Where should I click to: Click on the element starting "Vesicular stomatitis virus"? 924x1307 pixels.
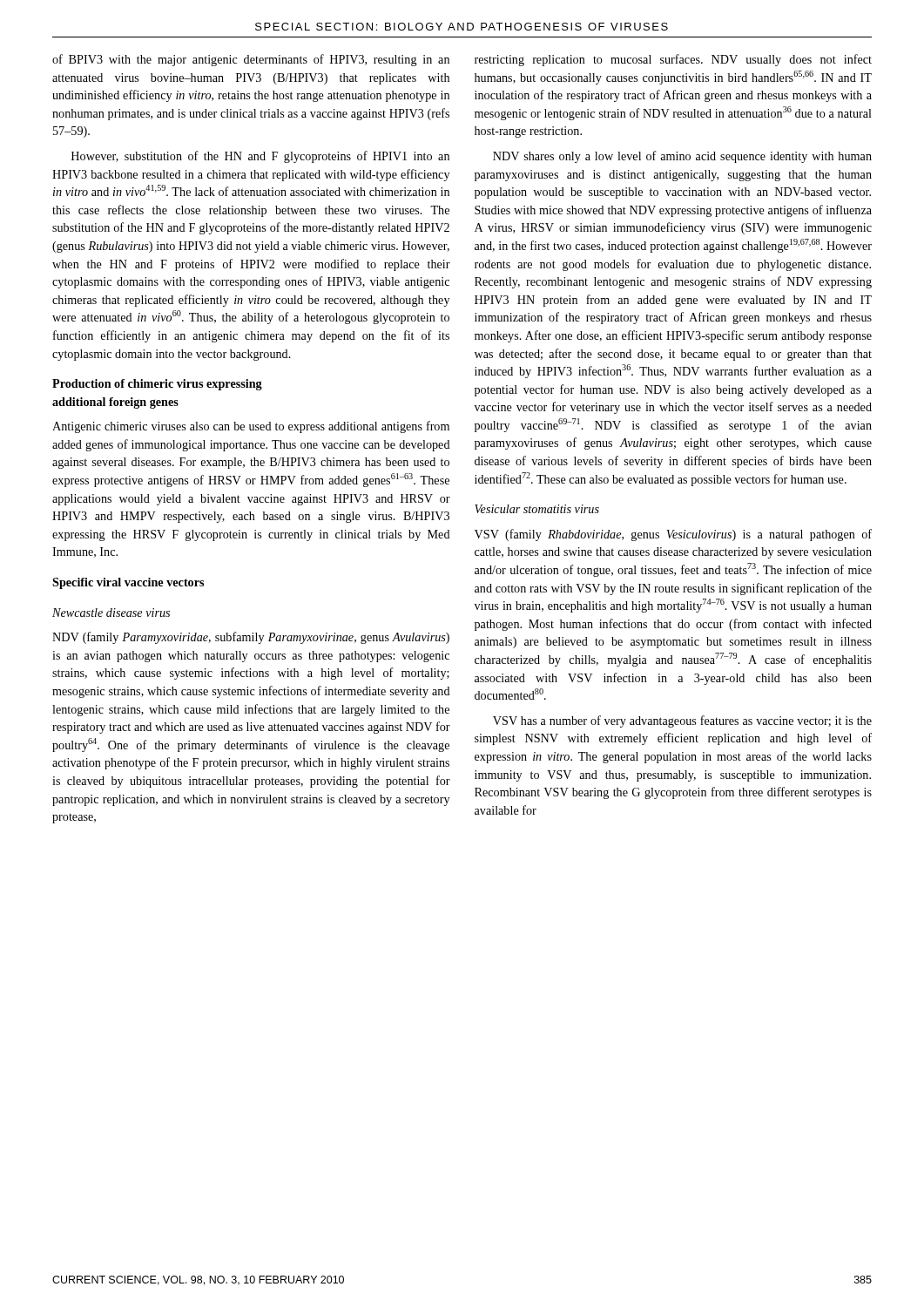pos(537,509)
